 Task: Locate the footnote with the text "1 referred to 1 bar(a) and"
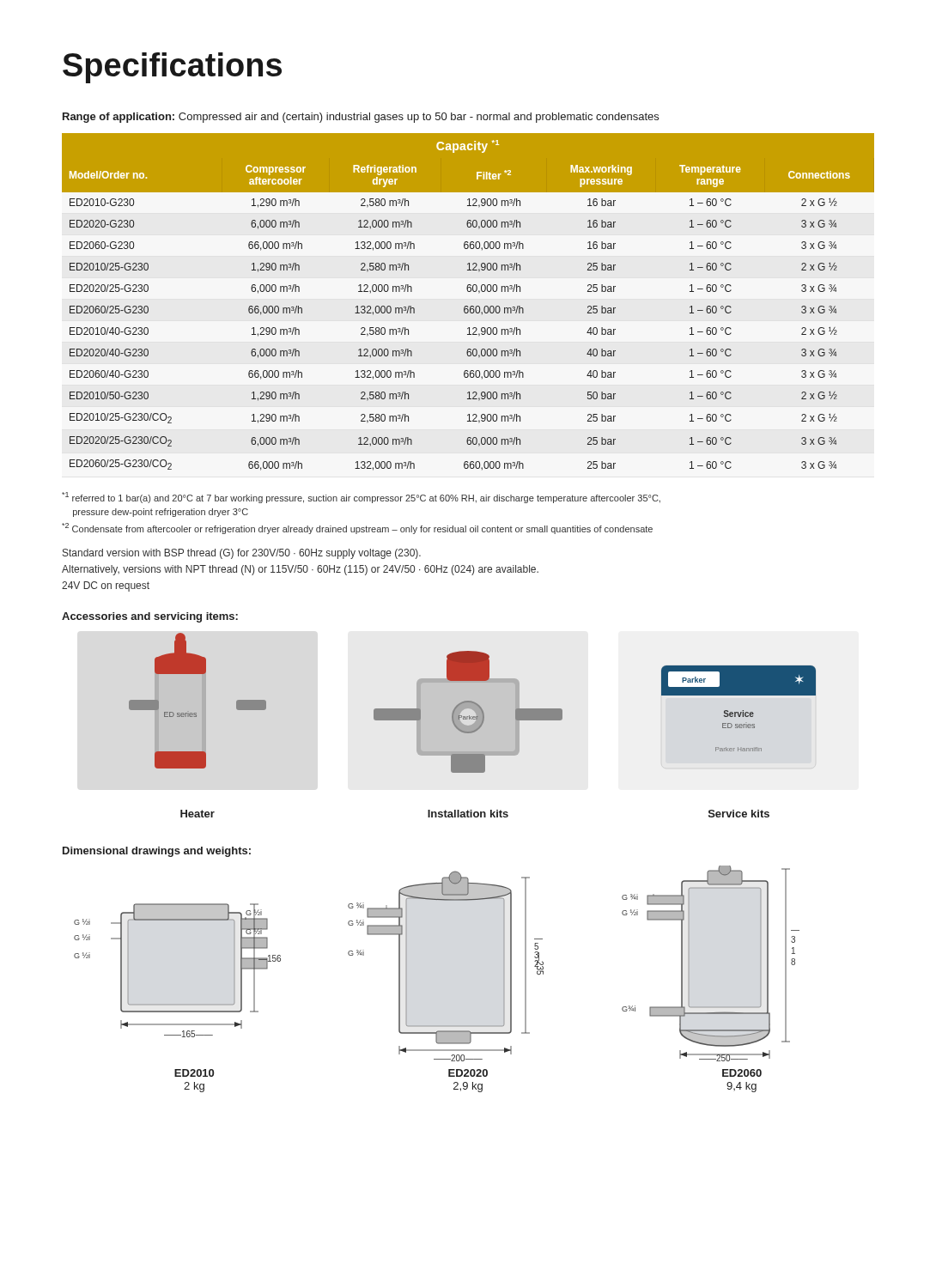point(361,498)
